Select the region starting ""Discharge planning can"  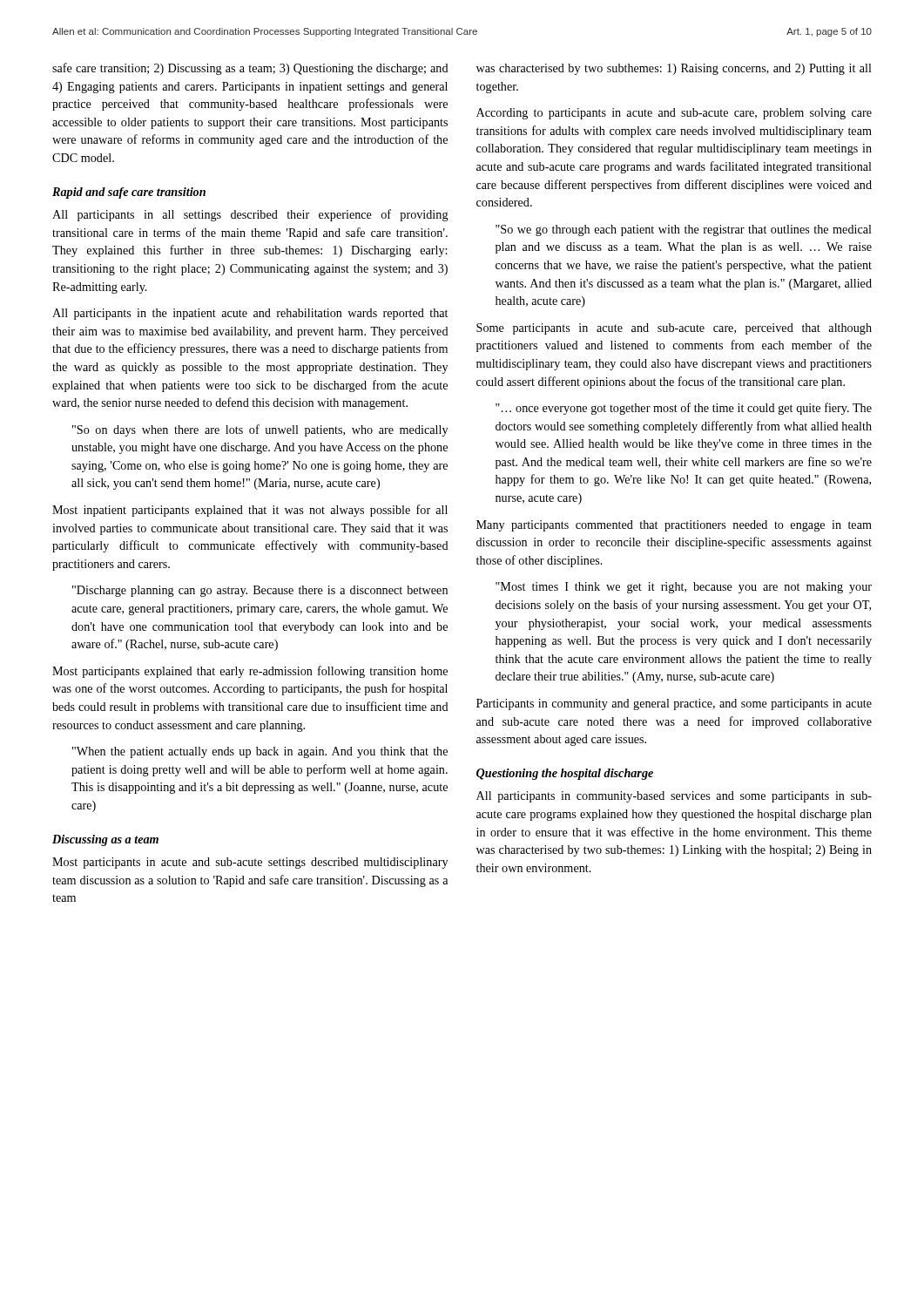coord(260,617)
